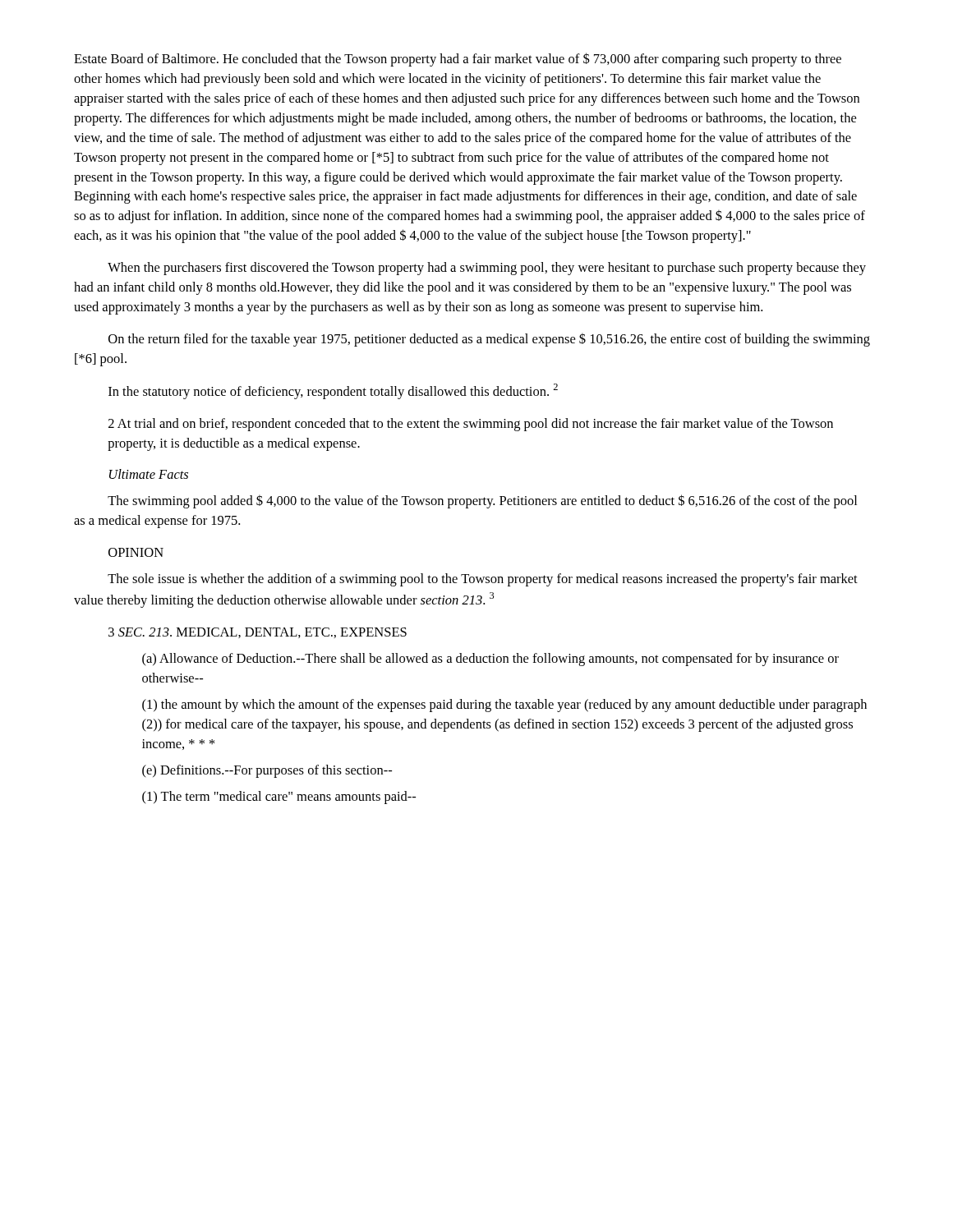Screen dimensions: 1232x953
Task: Point to the block beginning "In the statutory notice of deficiency, respondent totally"
Action: tap(472, 391)
